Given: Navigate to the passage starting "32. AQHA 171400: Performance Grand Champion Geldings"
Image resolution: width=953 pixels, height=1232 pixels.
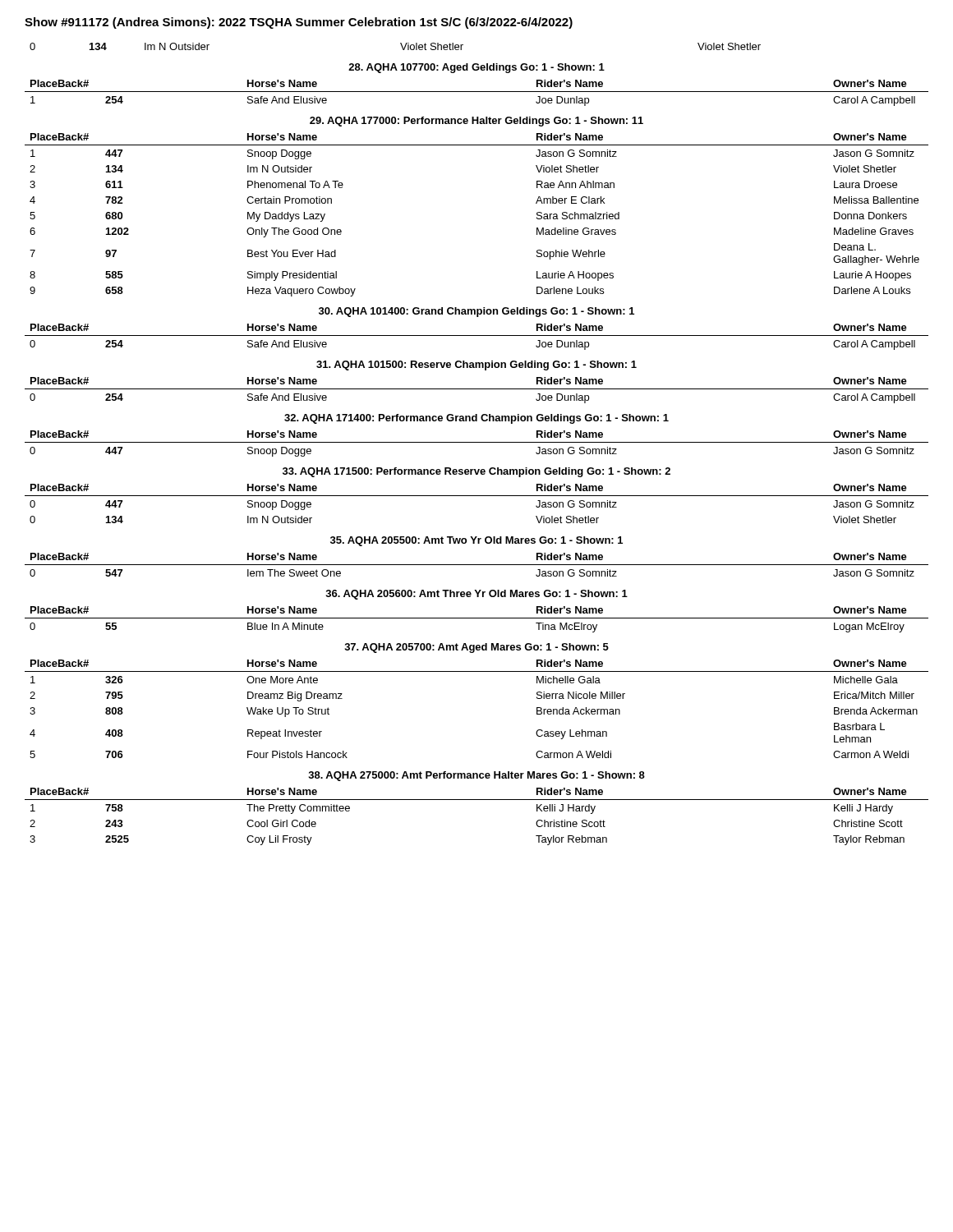Looking at the screenshot, I should point(476,418).
